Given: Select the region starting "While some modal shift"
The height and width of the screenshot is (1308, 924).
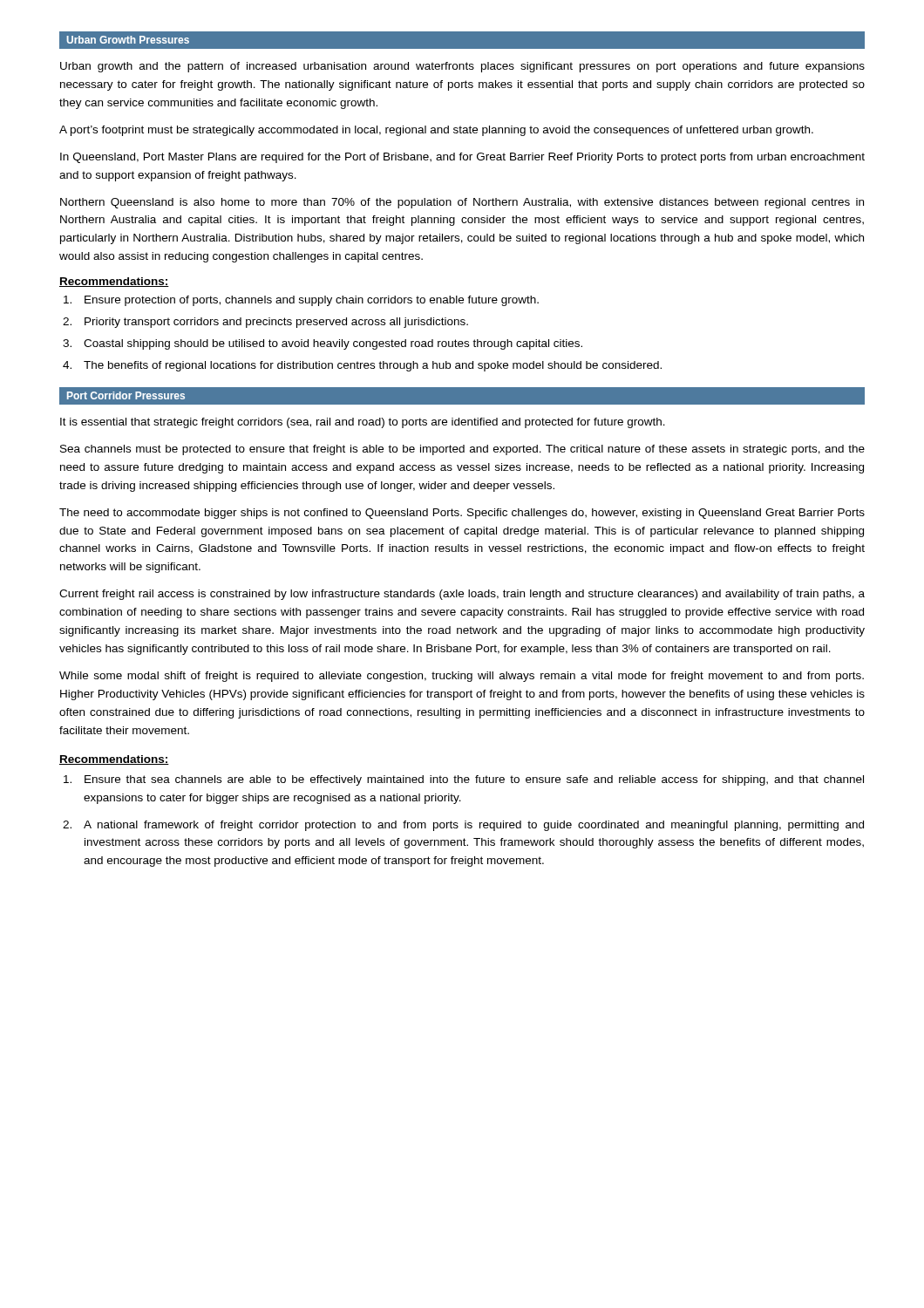Looking at the screenshot, I should (462, 703).
